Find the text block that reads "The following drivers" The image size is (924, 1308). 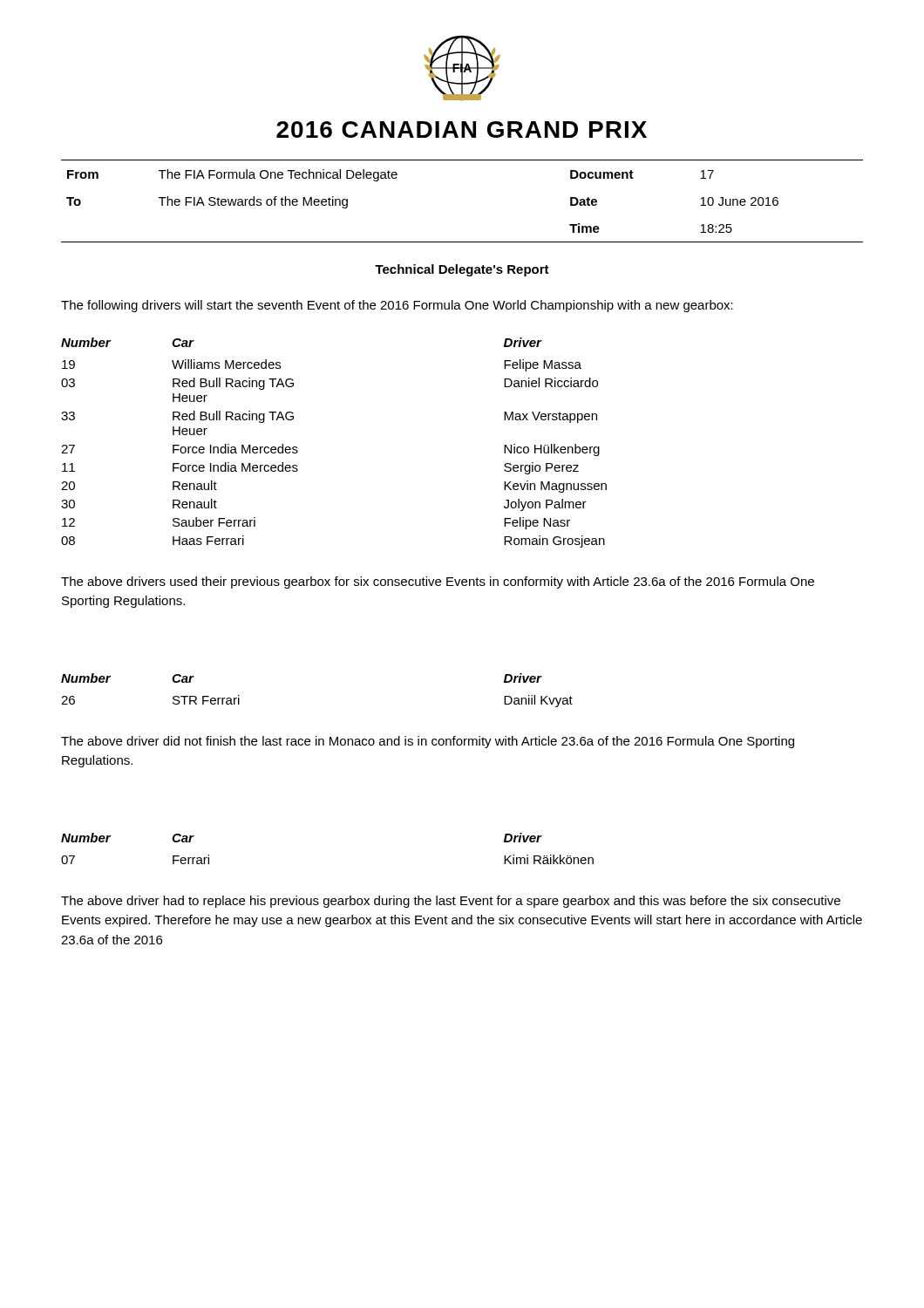(397, 305)
